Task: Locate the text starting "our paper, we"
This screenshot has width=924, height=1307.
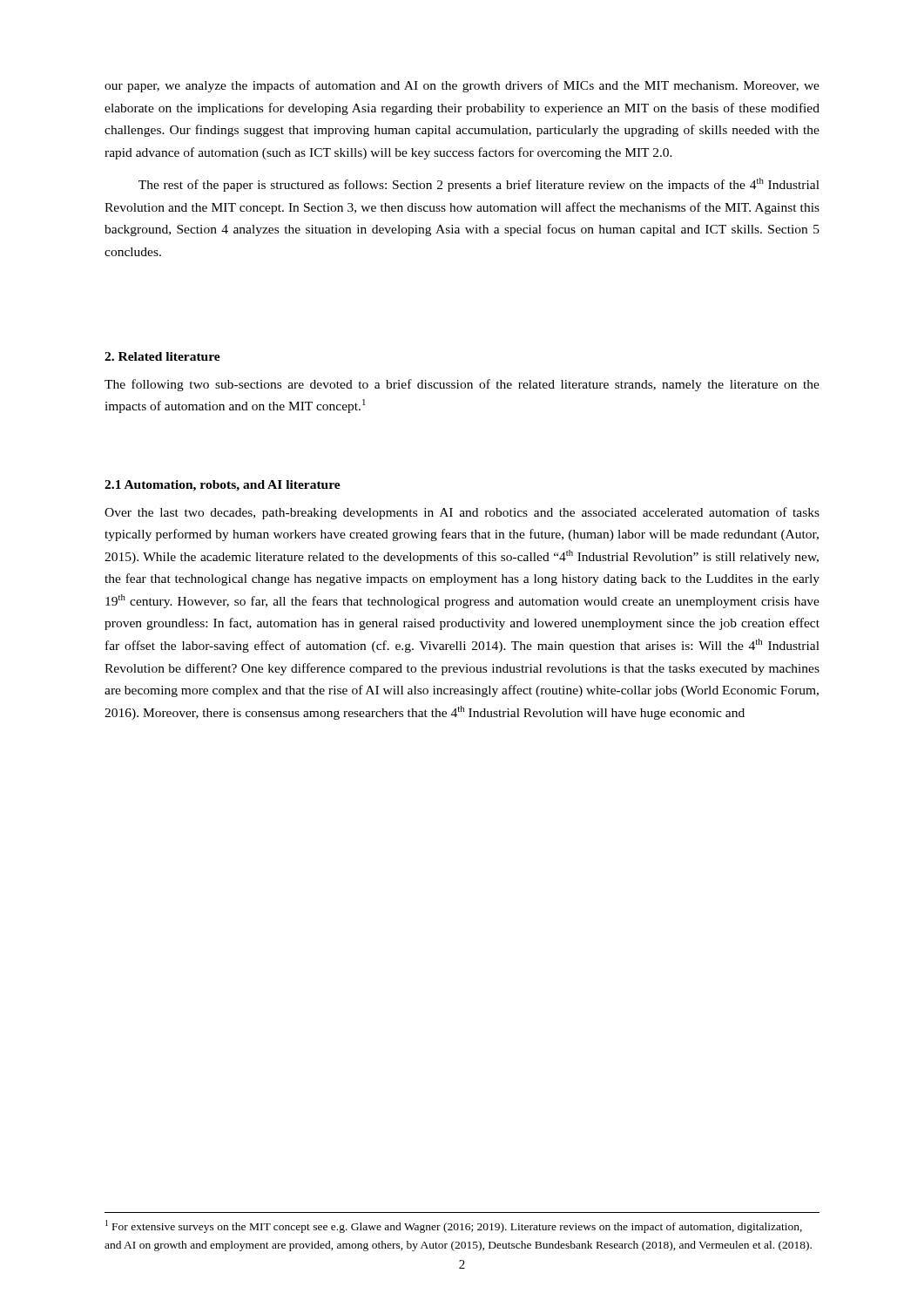Action: point(462,118)
